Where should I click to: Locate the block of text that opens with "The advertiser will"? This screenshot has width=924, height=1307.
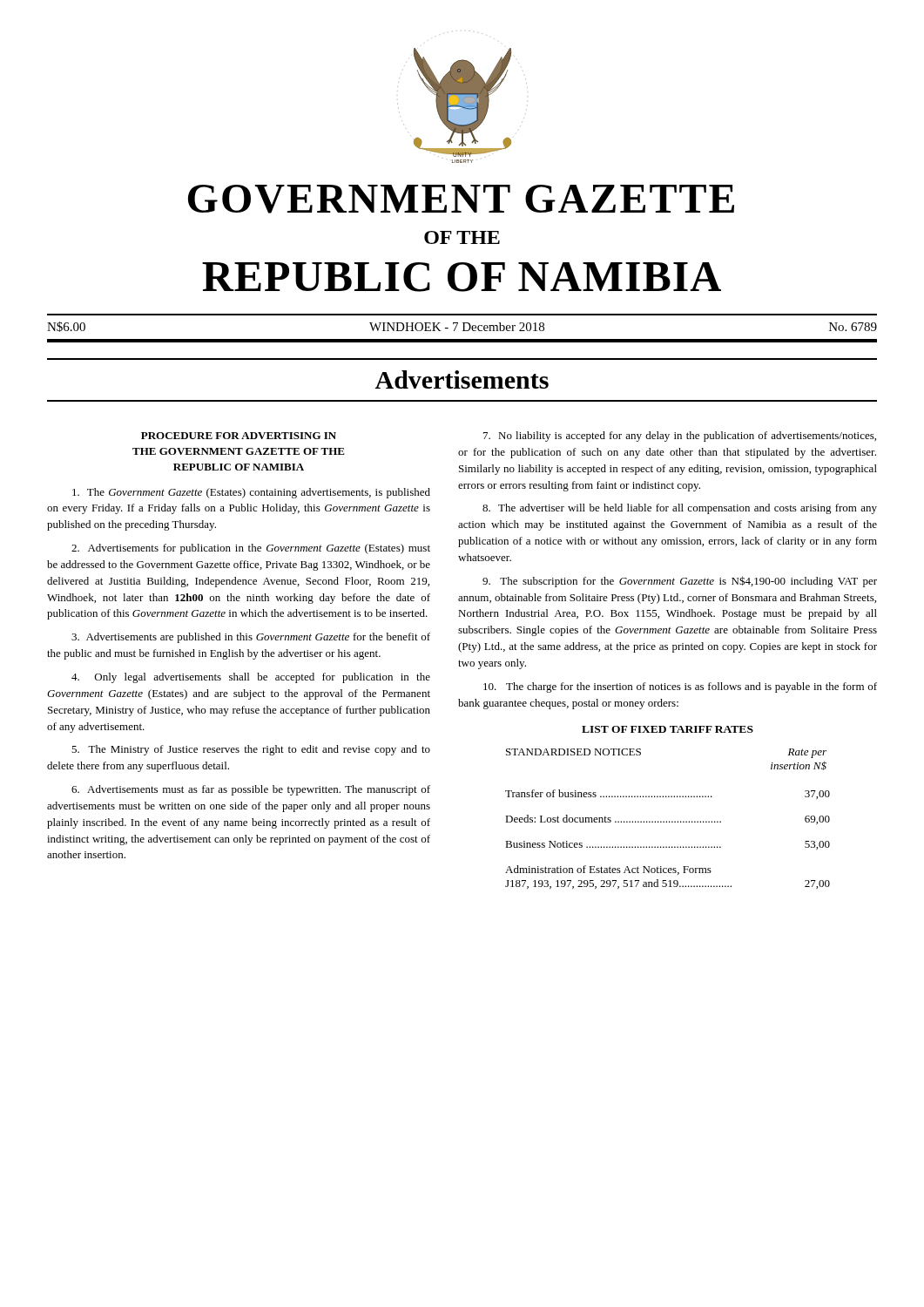point(668,533)
